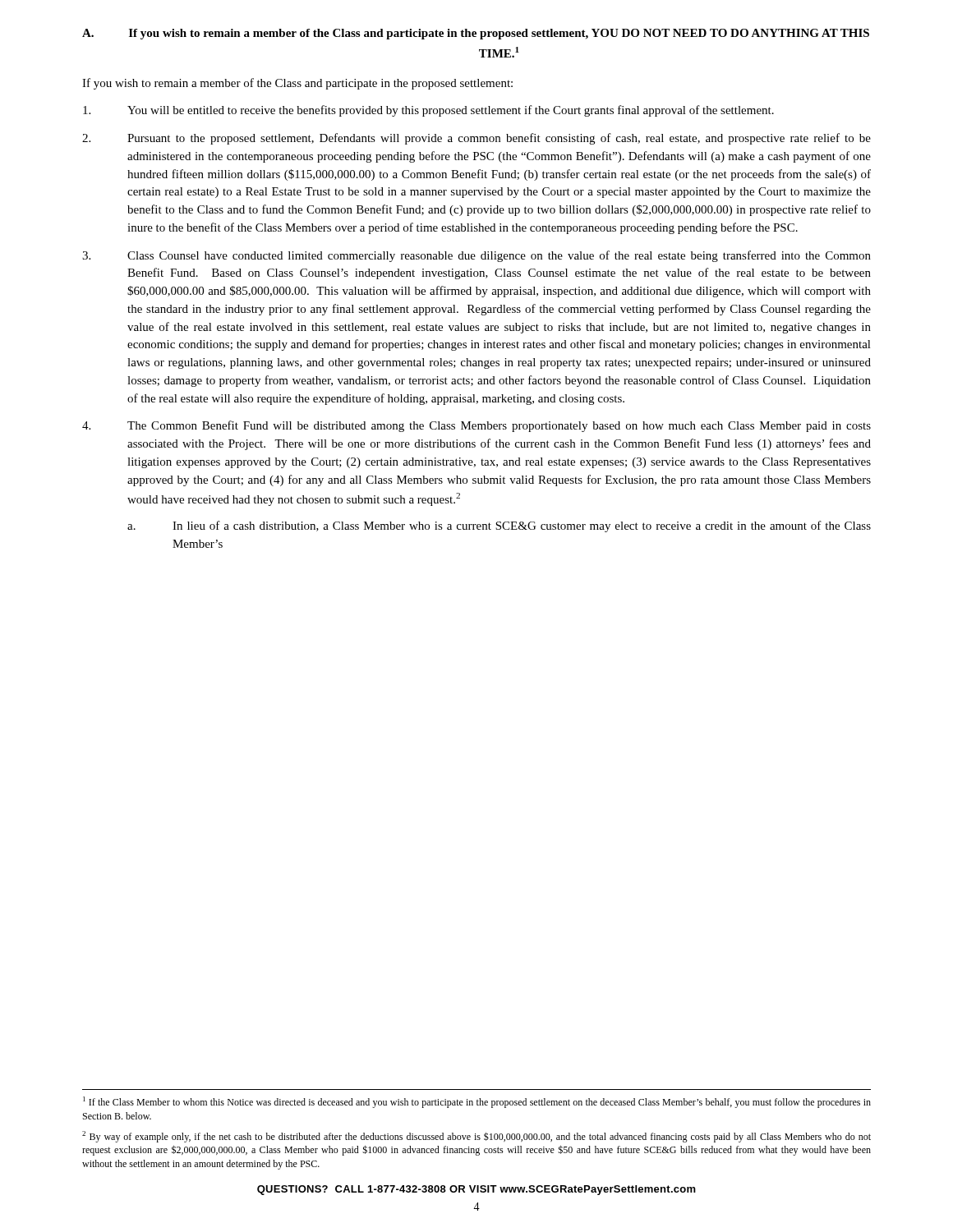Find the block starting "2. Pursuant to the"

pos(476,183)
